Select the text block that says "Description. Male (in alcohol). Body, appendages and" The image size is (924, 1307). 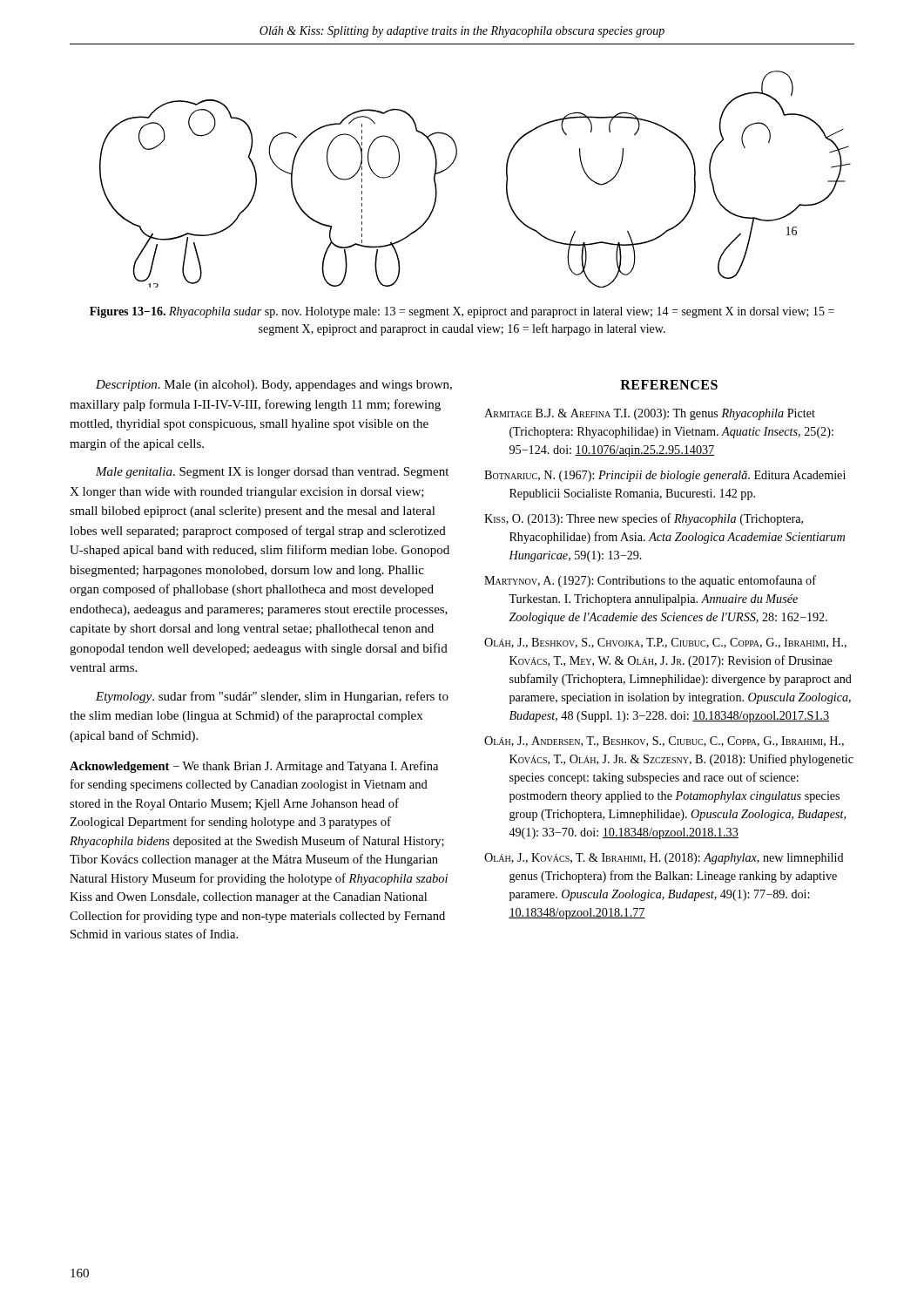click(261, 414)
